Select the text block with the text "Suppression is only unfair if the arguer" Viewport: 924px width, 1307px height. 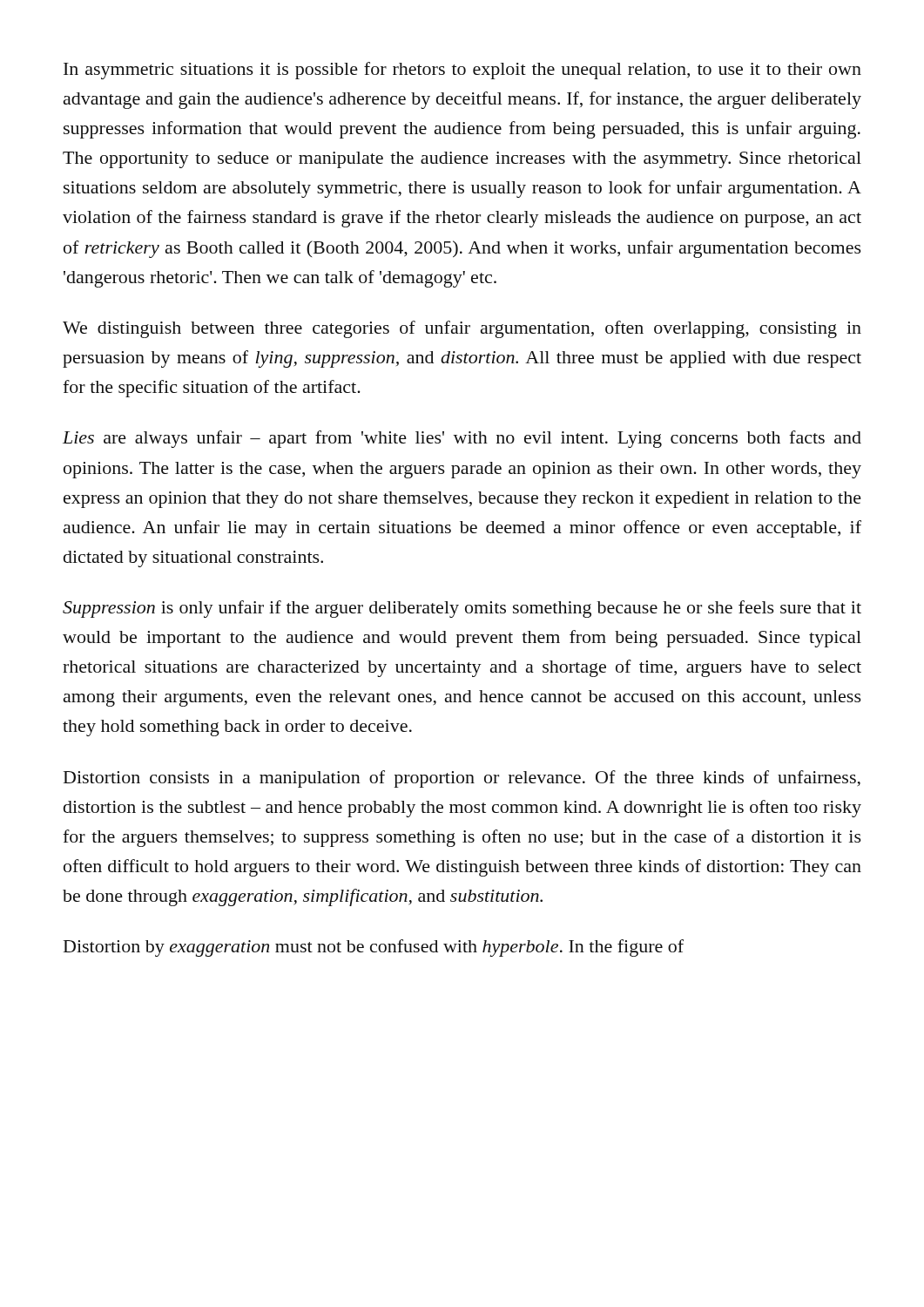[462, 667]
